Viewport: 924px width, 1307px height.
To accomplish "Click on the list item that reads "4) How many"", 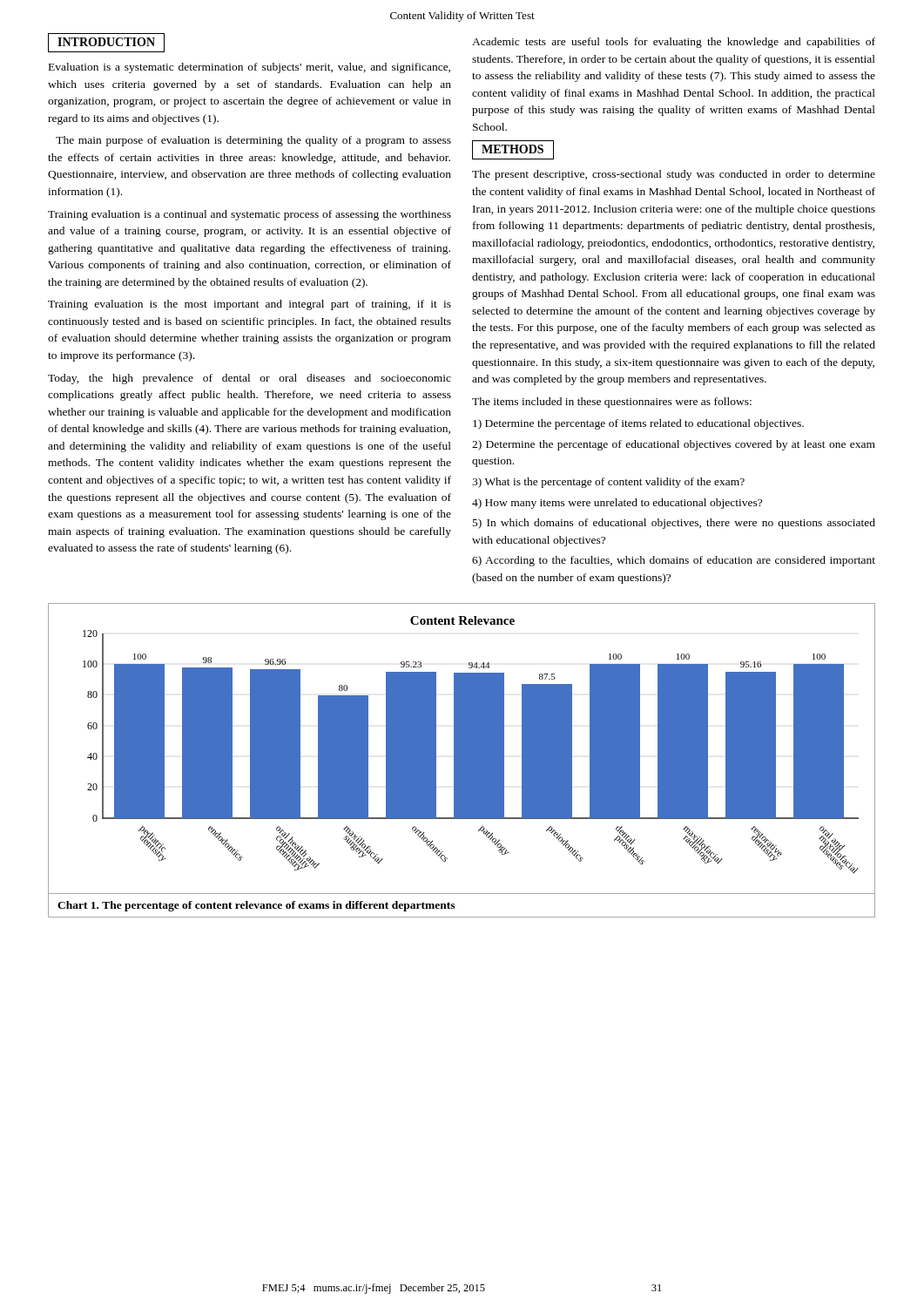I will pos(674,502).
